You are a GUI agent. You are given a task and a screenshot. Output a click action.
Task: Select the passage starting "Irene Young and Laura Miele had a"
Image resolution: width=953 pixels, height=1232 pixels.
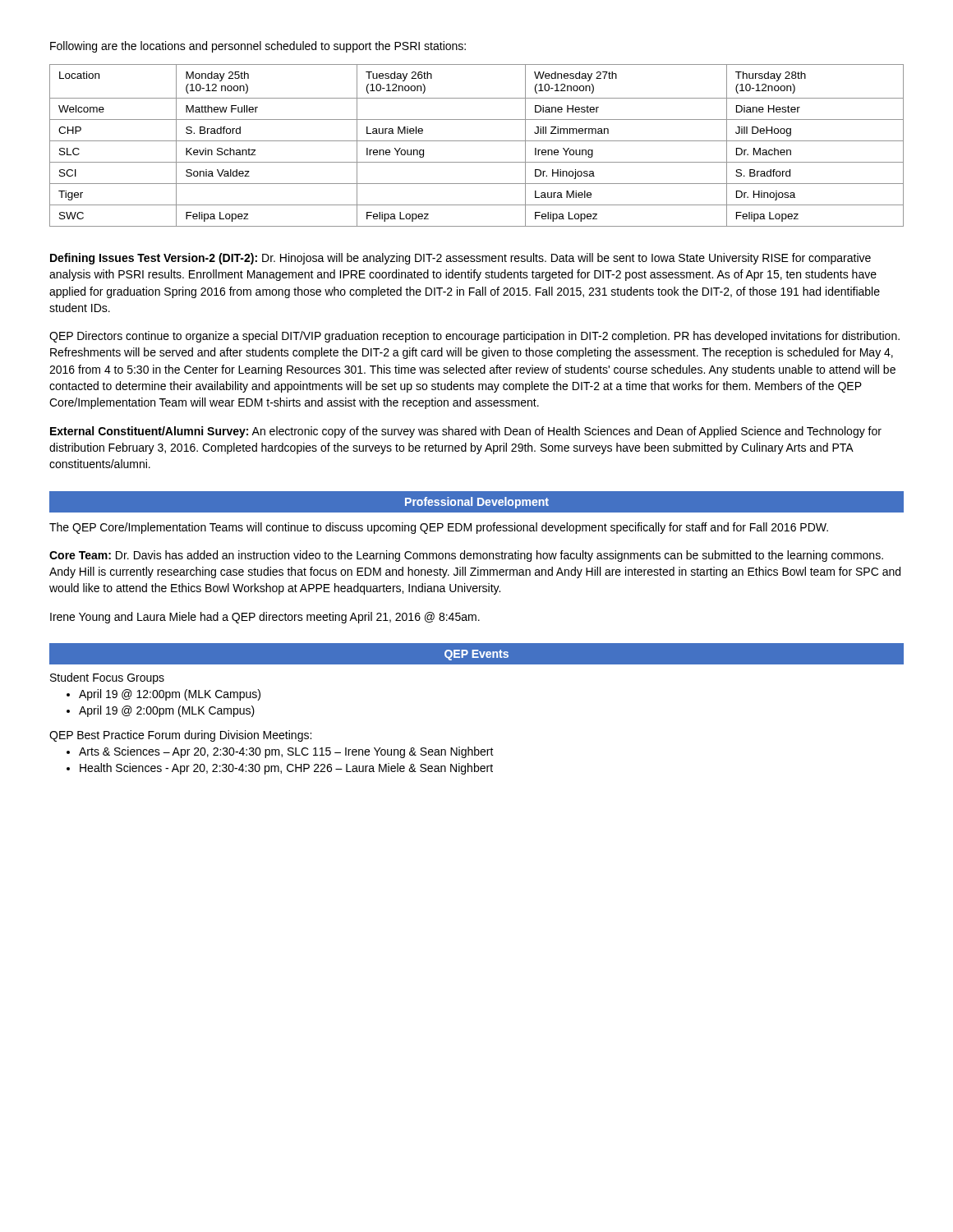[x=265, y=617]
